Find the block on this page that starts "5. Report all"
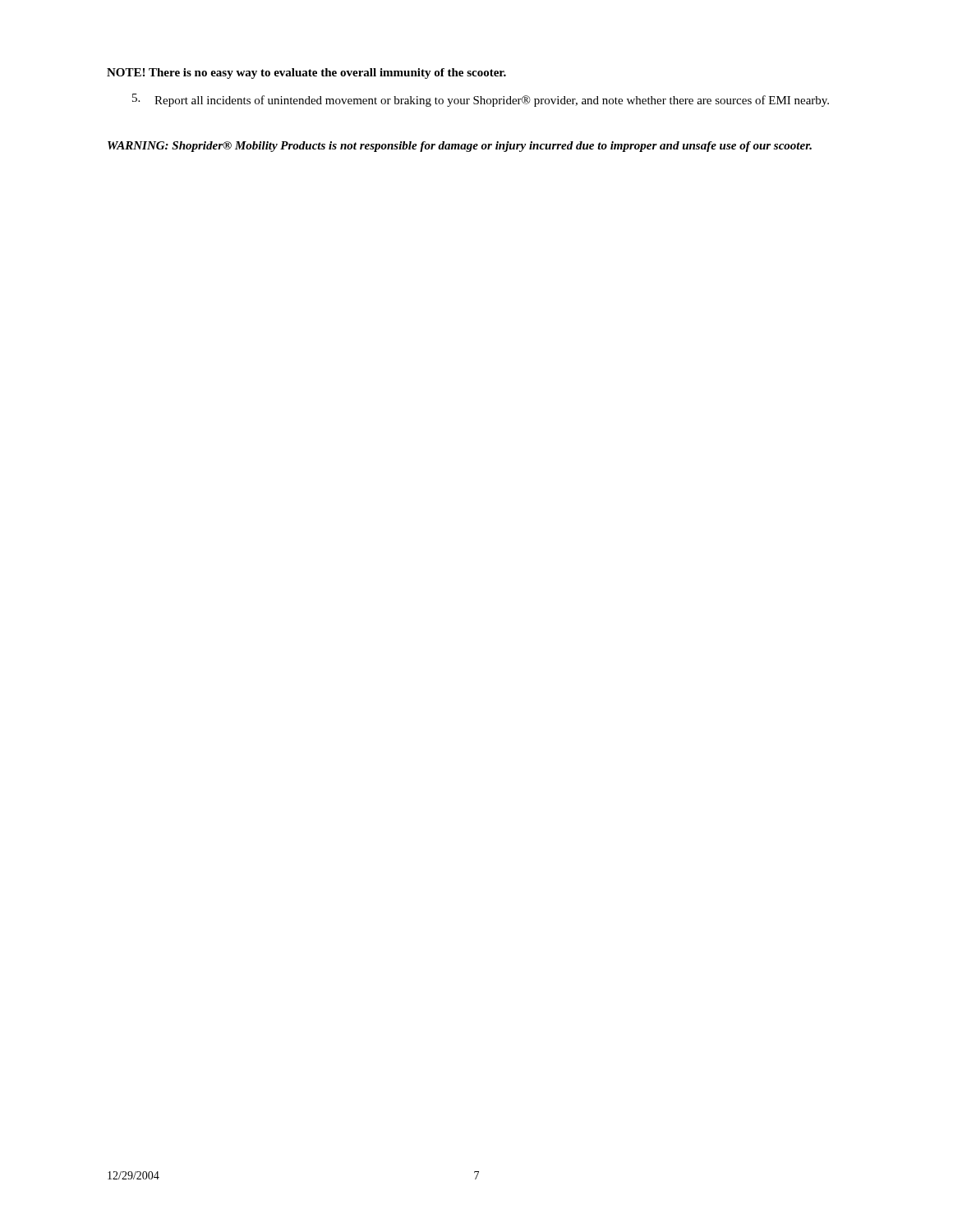Screen dimensions: 1232x953 (489, 100)
